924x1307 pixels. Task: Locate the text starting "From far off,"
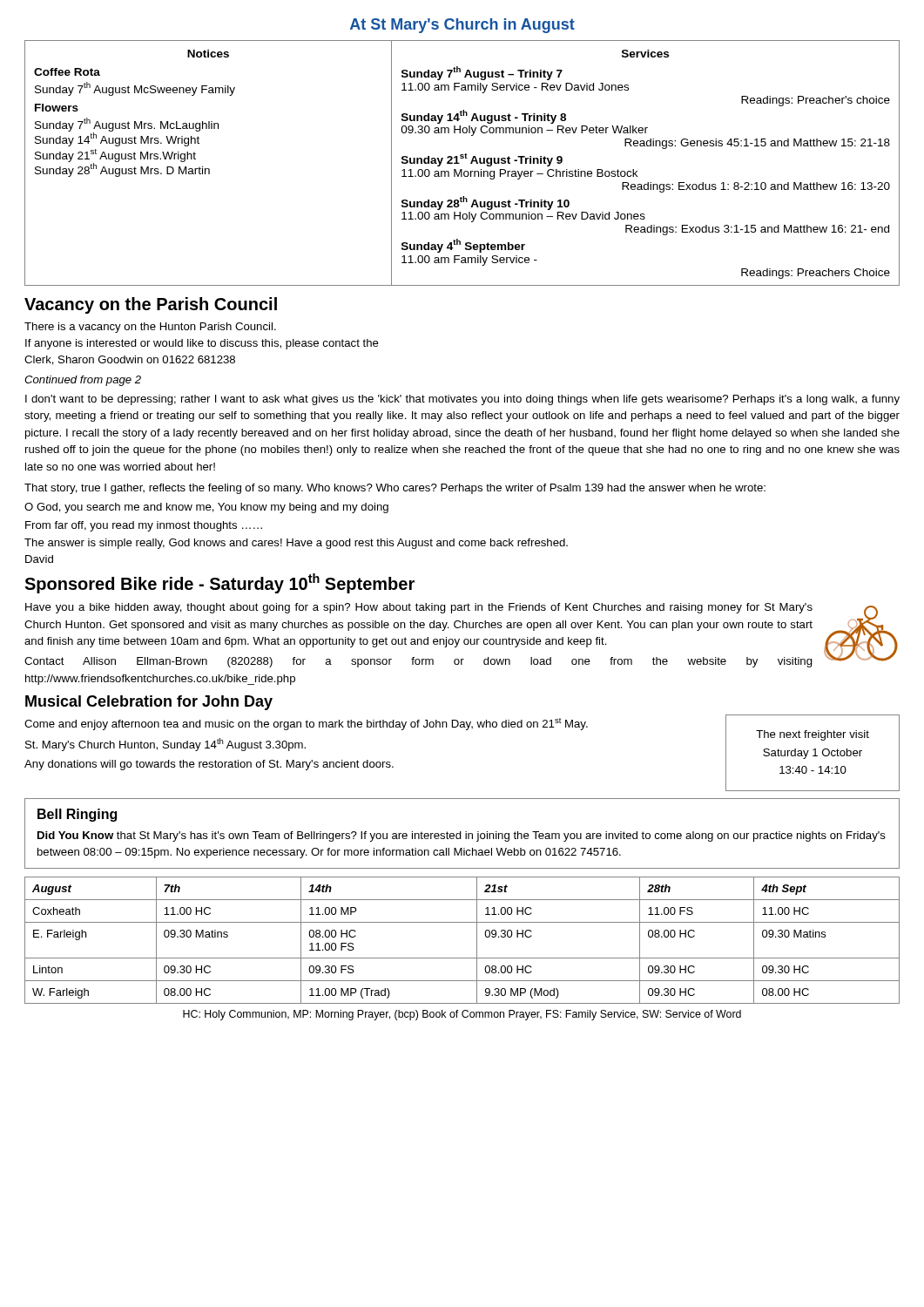(144, 525)
